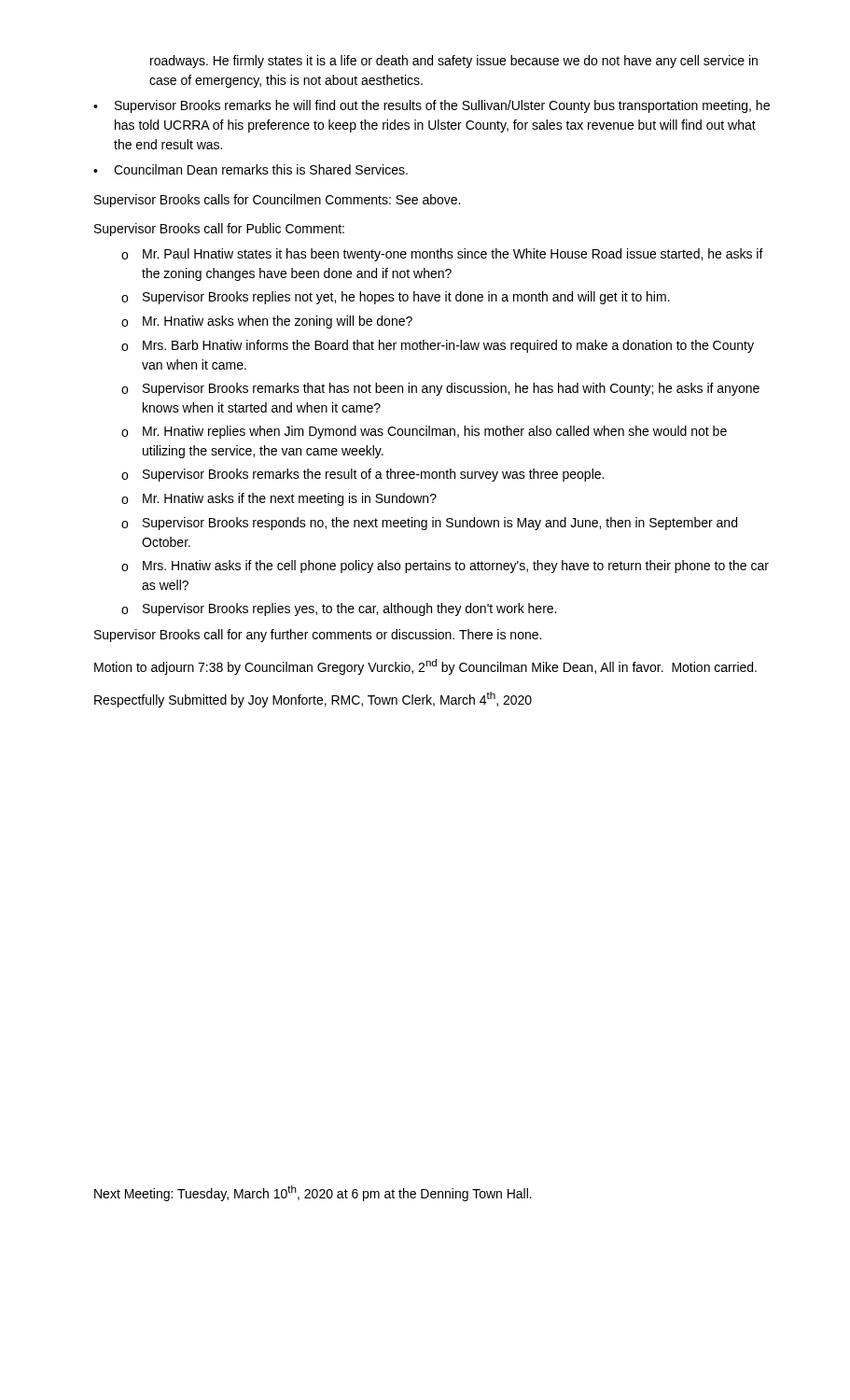Click on the list item that says "• Supervisor Brooks remarks he will find out"
This screenshot has height=1400, width=850.
432,126
